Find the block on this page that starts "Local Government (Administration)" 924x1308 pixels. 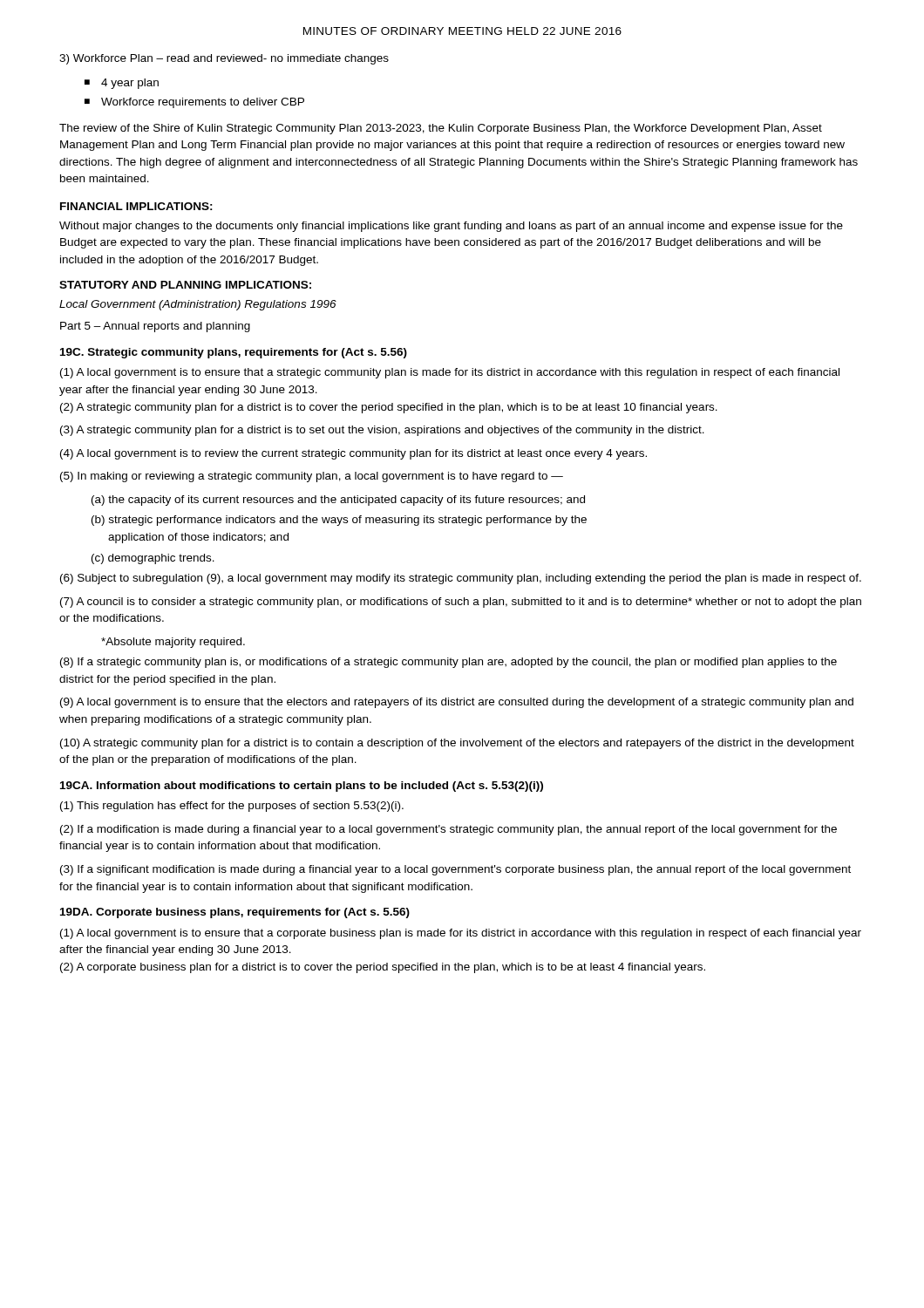tap(198, 304)
